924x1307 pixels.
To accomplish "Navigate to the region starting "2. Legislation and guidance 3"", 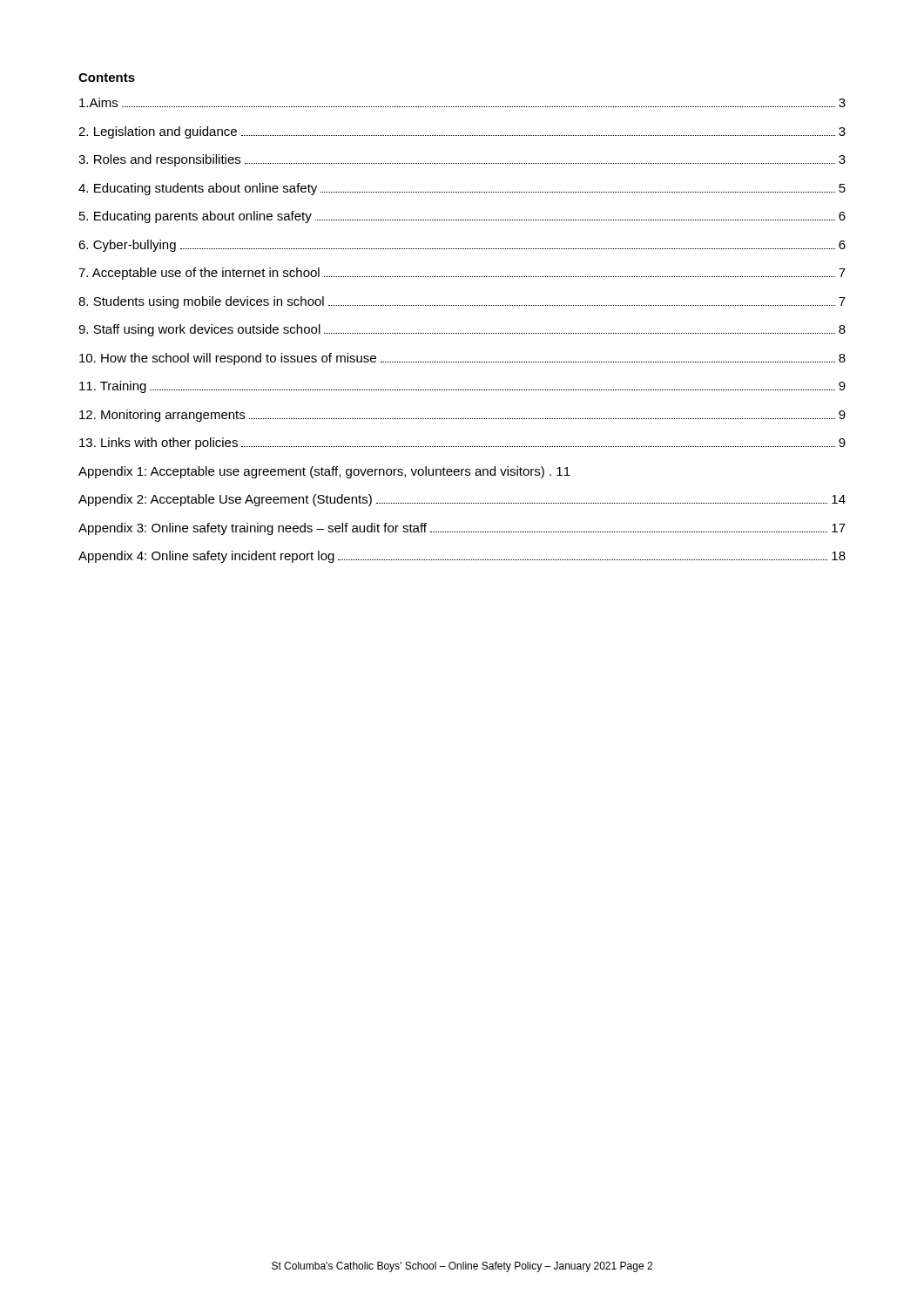I will point(462,131).
